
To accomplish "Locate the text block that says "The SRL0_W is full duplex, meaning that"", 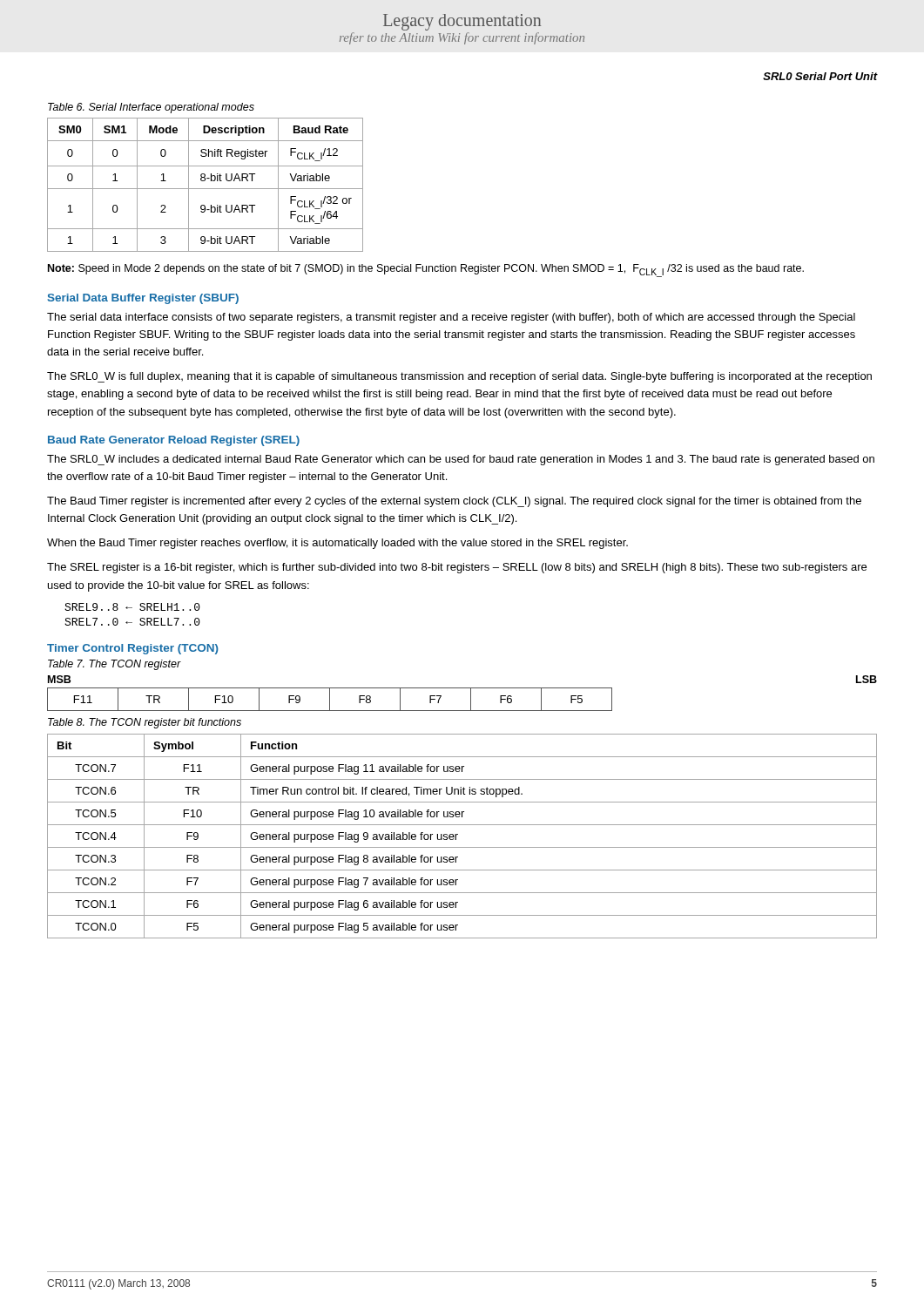I will pos(460,394).
